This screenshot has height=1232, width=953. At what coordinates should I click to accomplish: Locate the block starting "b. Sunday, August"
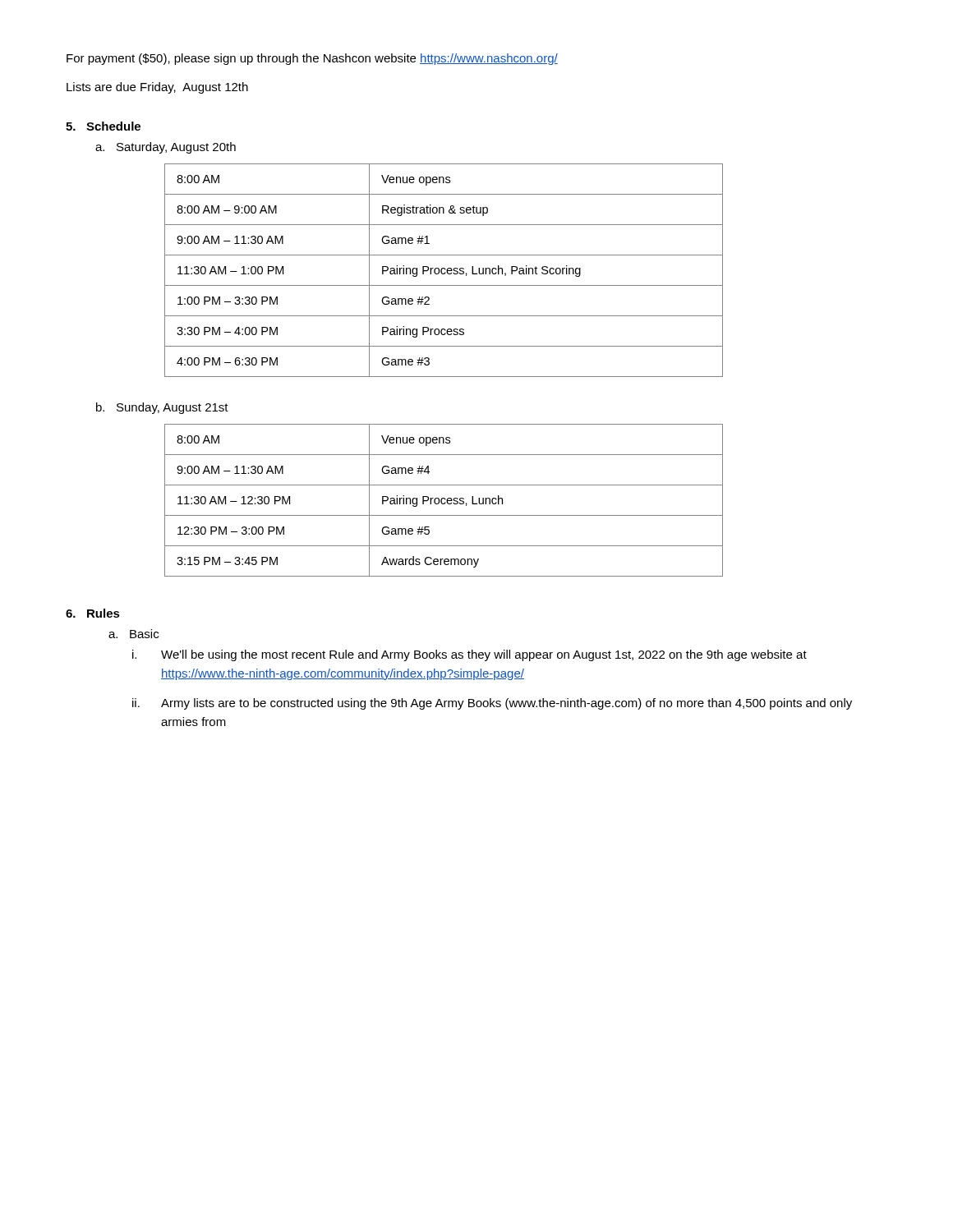pos(162,407)
